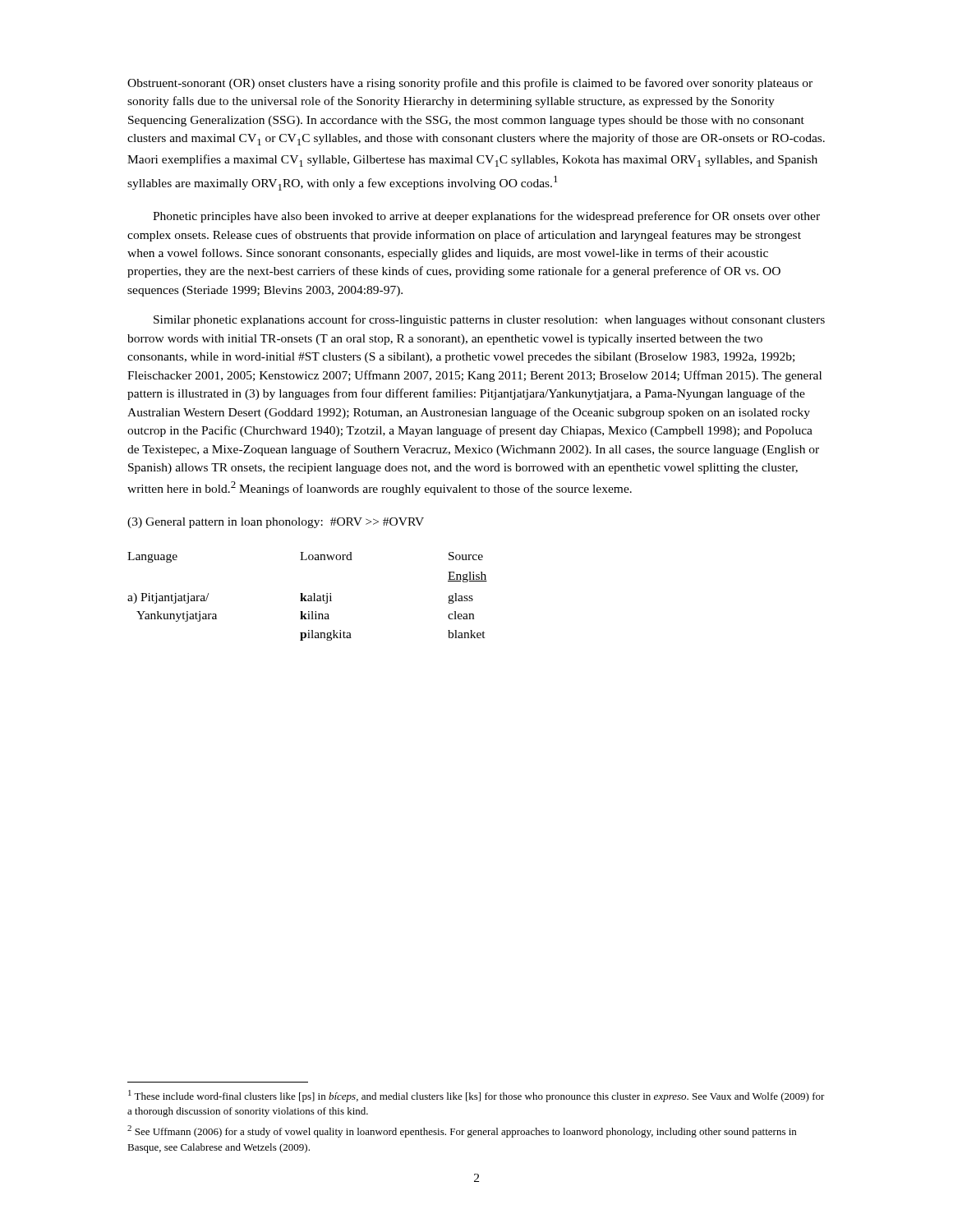953x1232 pixels.
Task: Click a table
Action: coord(476,595)
